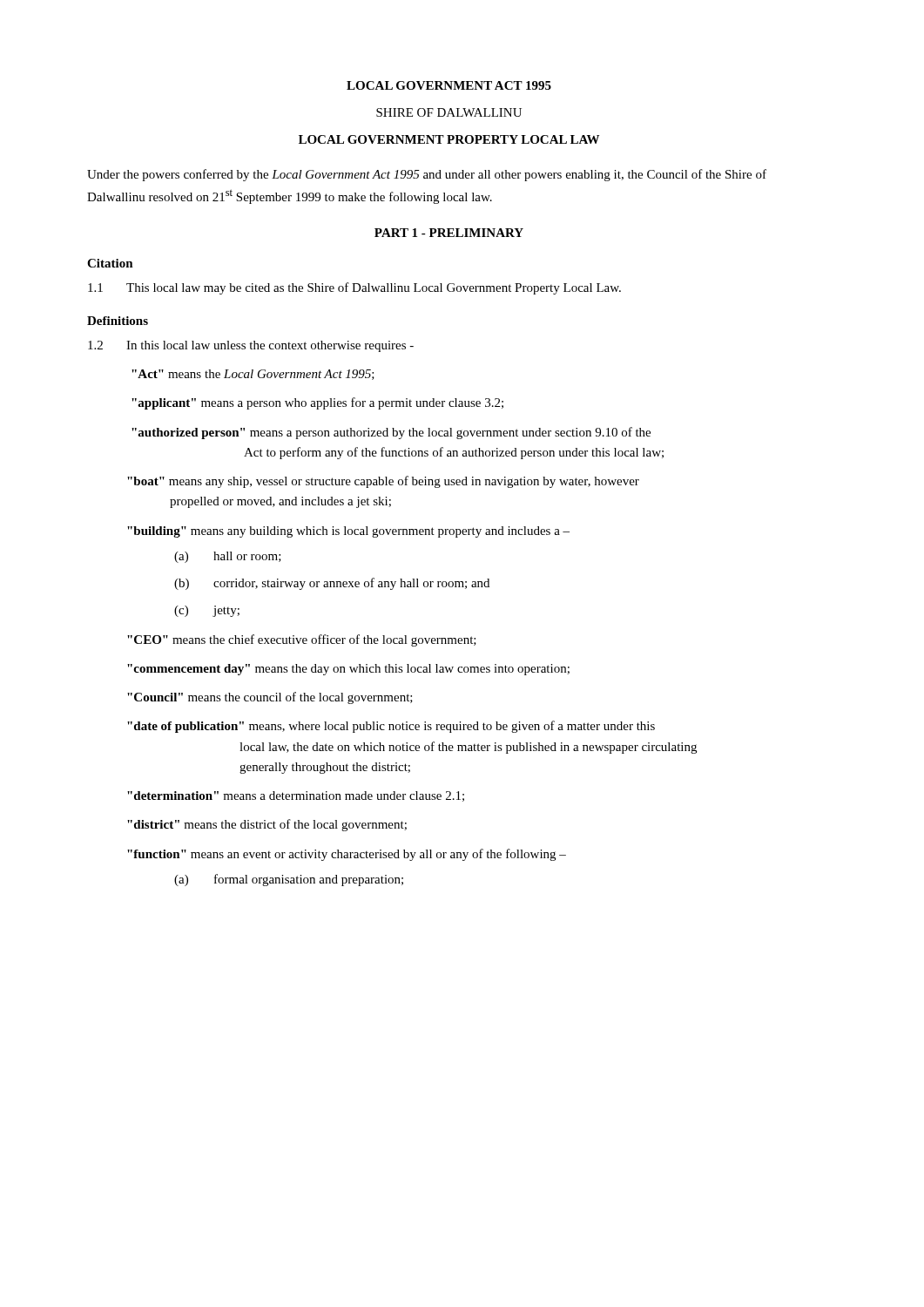Navigate to the text block starting ""boat" means any ship, vessel or"

tap(469, 493)
